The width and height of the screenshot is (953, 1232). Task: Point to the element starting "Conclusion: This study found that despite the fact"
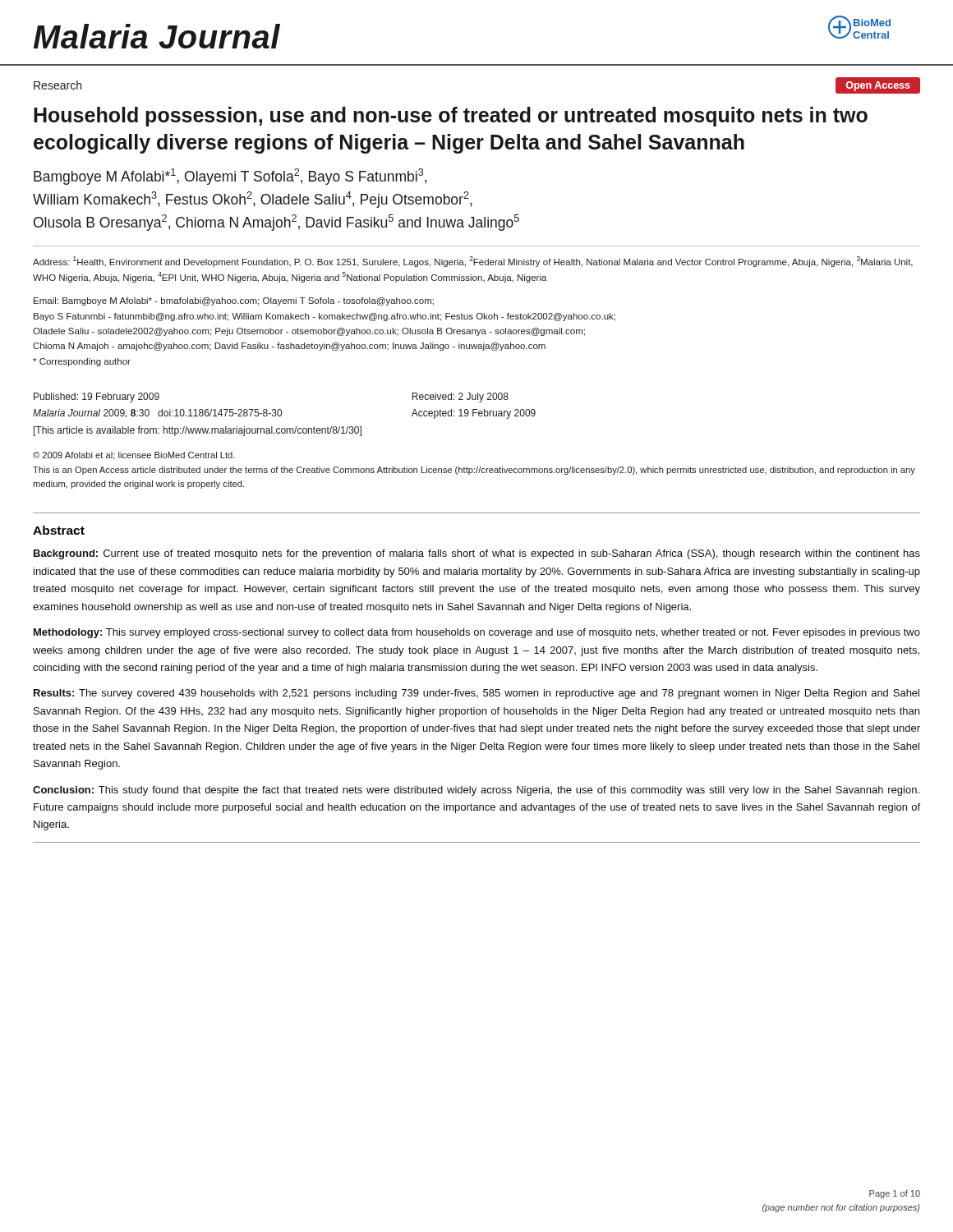pyautogui.click(x=476, y=807)
